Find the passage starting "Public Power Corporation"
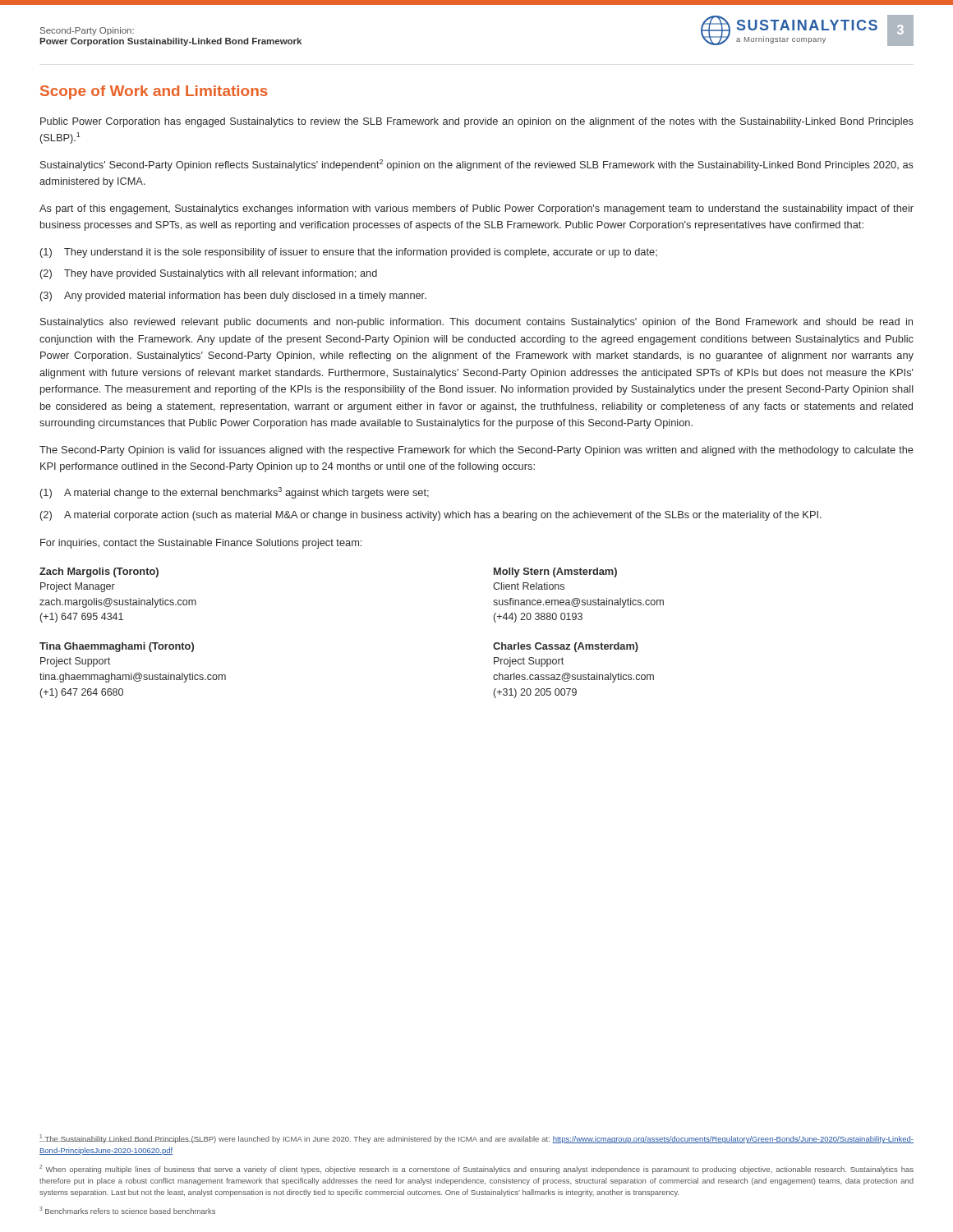 point(476,130)
